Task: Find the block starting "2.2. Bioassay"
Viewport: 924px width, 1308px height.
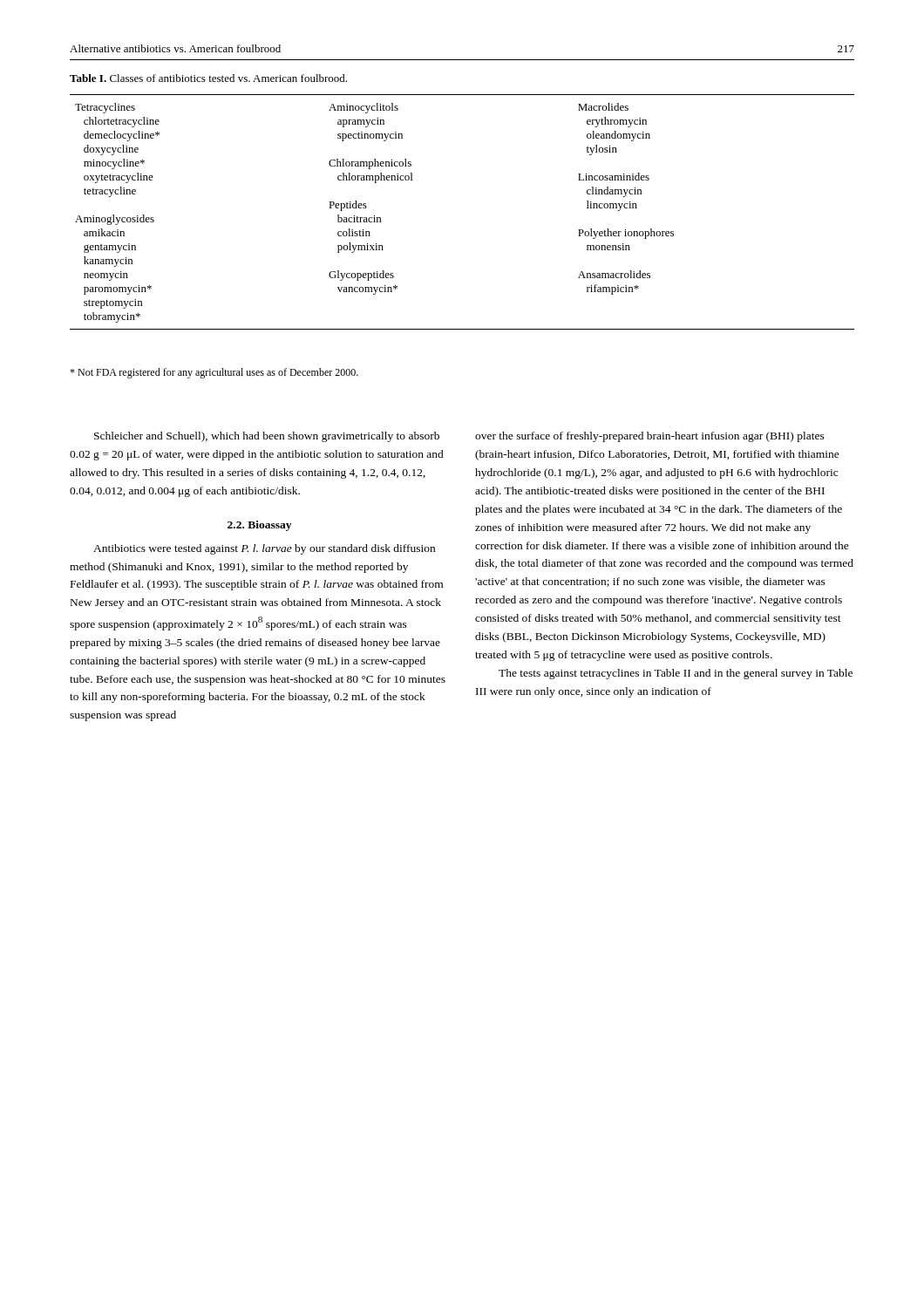Action: (x=259, y=524)
